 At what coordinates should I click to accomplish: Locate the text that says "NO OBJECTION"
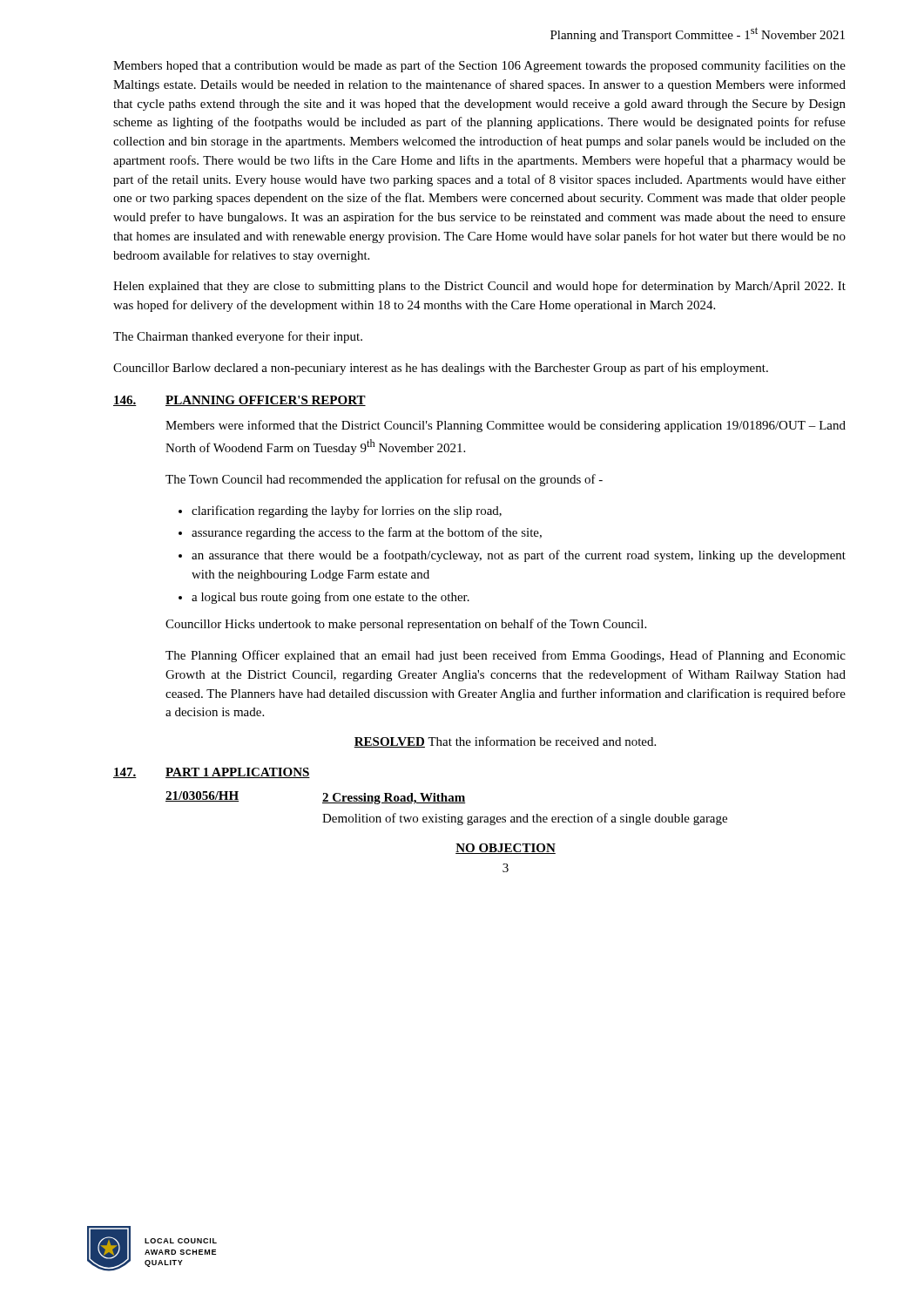tap(506, 847)
